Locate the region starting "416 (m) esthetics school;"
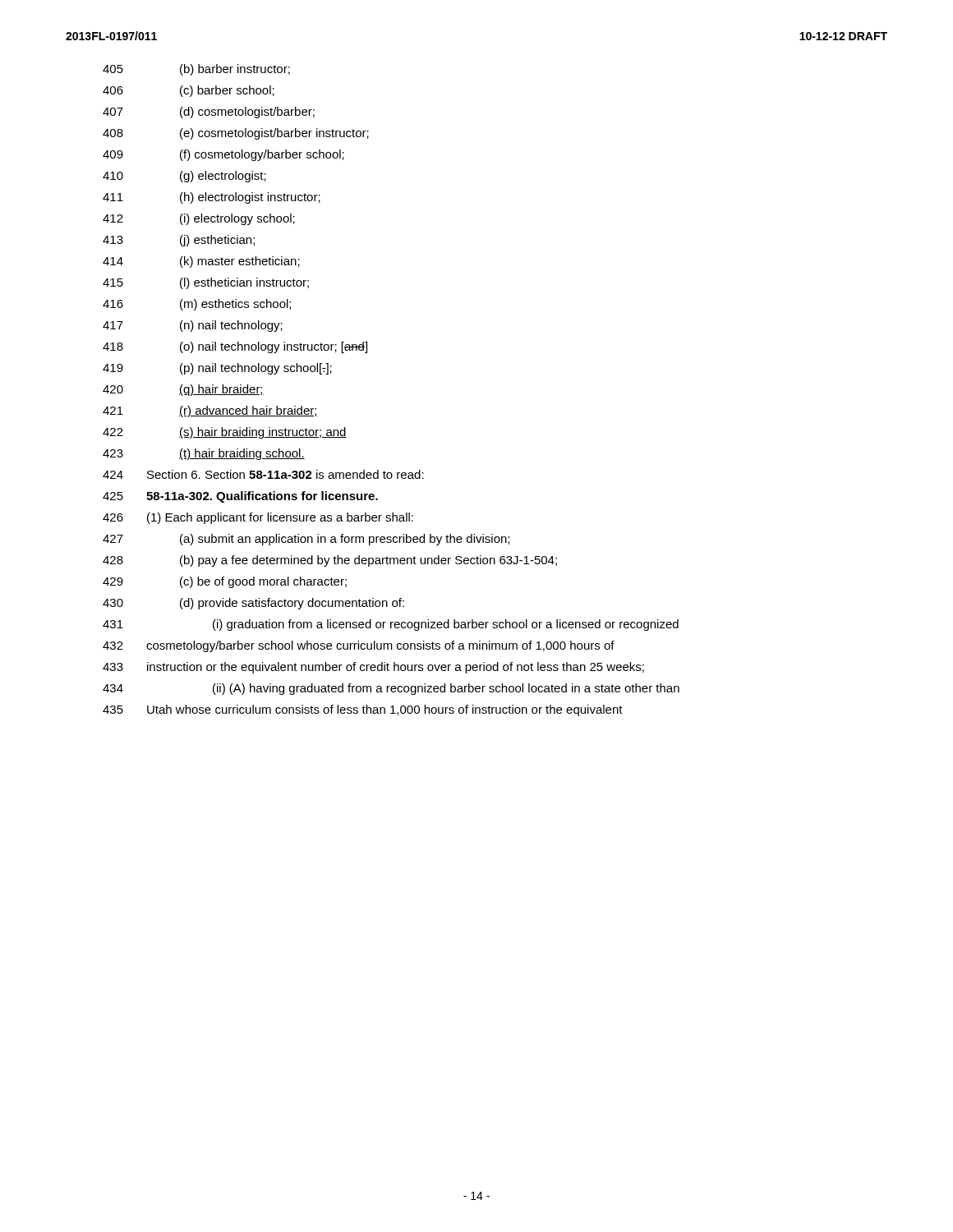Viewport: 953px width, 1232px height. 197,305
